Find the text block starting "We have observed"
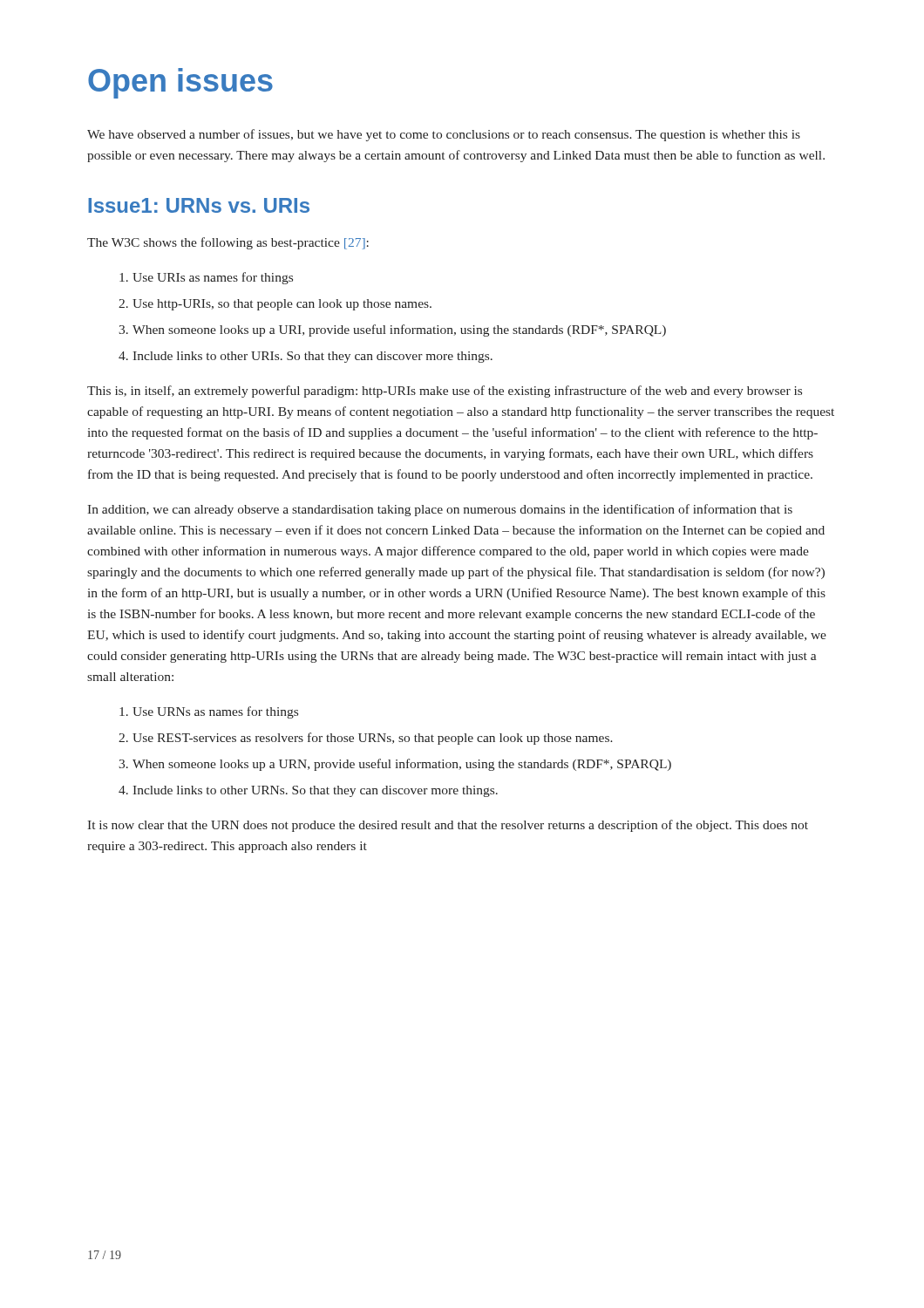Viewport: 924px width, 1308px height. point(456,144)
